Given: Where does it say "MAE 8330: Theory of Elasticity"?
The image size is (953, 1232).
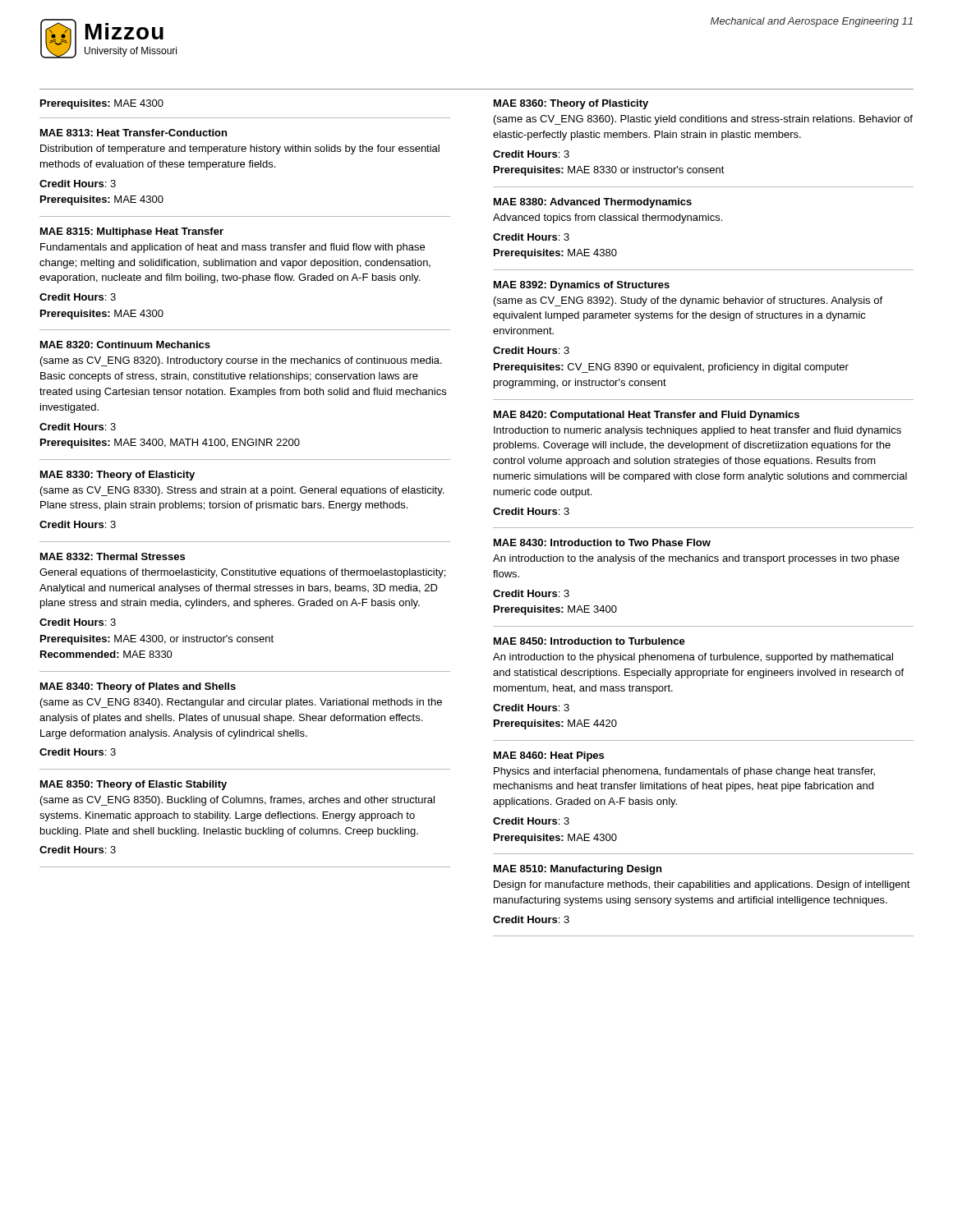Looking at the screenshot, I should point(117,474).
